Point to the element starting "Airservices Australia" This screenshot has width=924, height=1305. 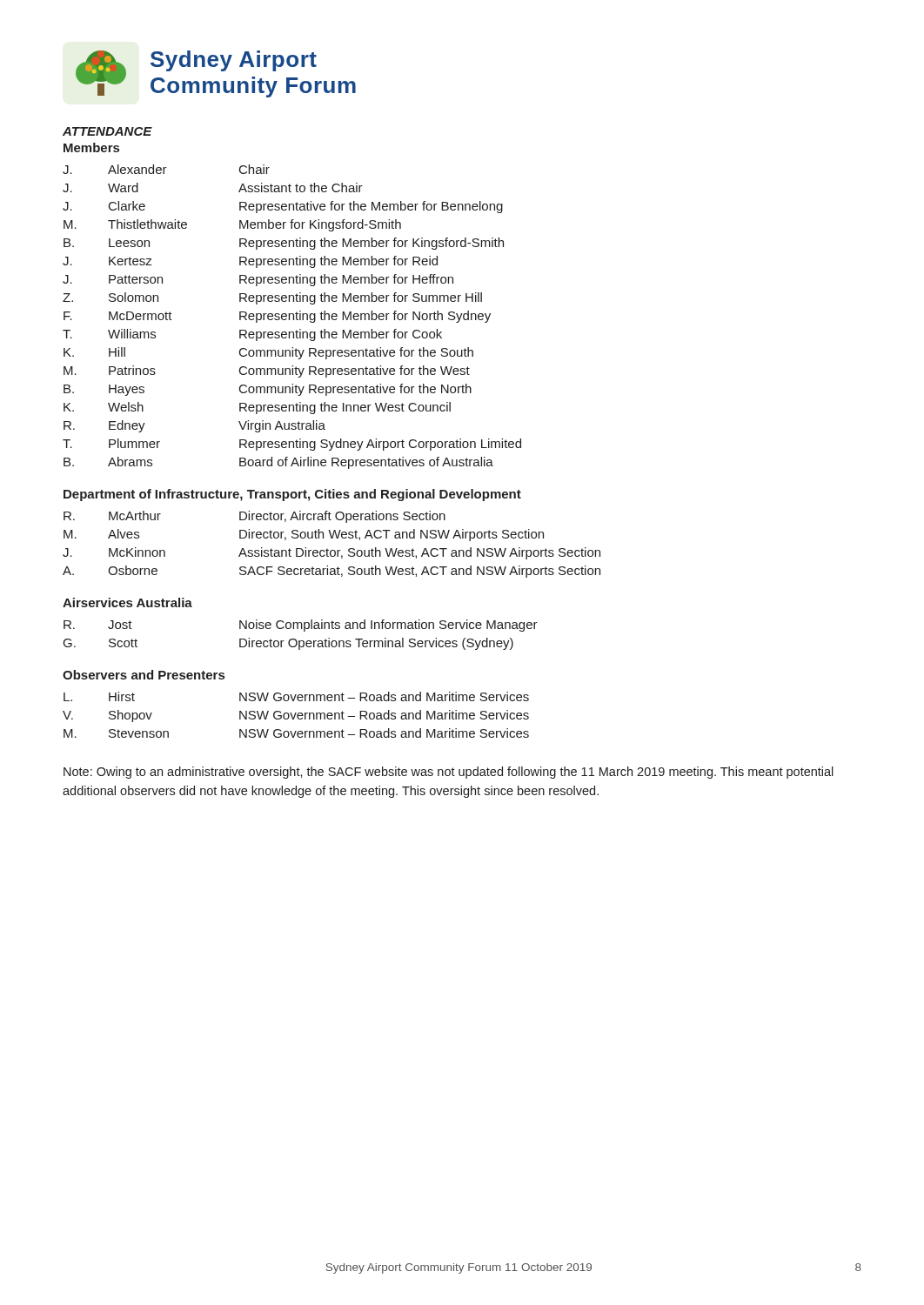(x=127, y=602)
